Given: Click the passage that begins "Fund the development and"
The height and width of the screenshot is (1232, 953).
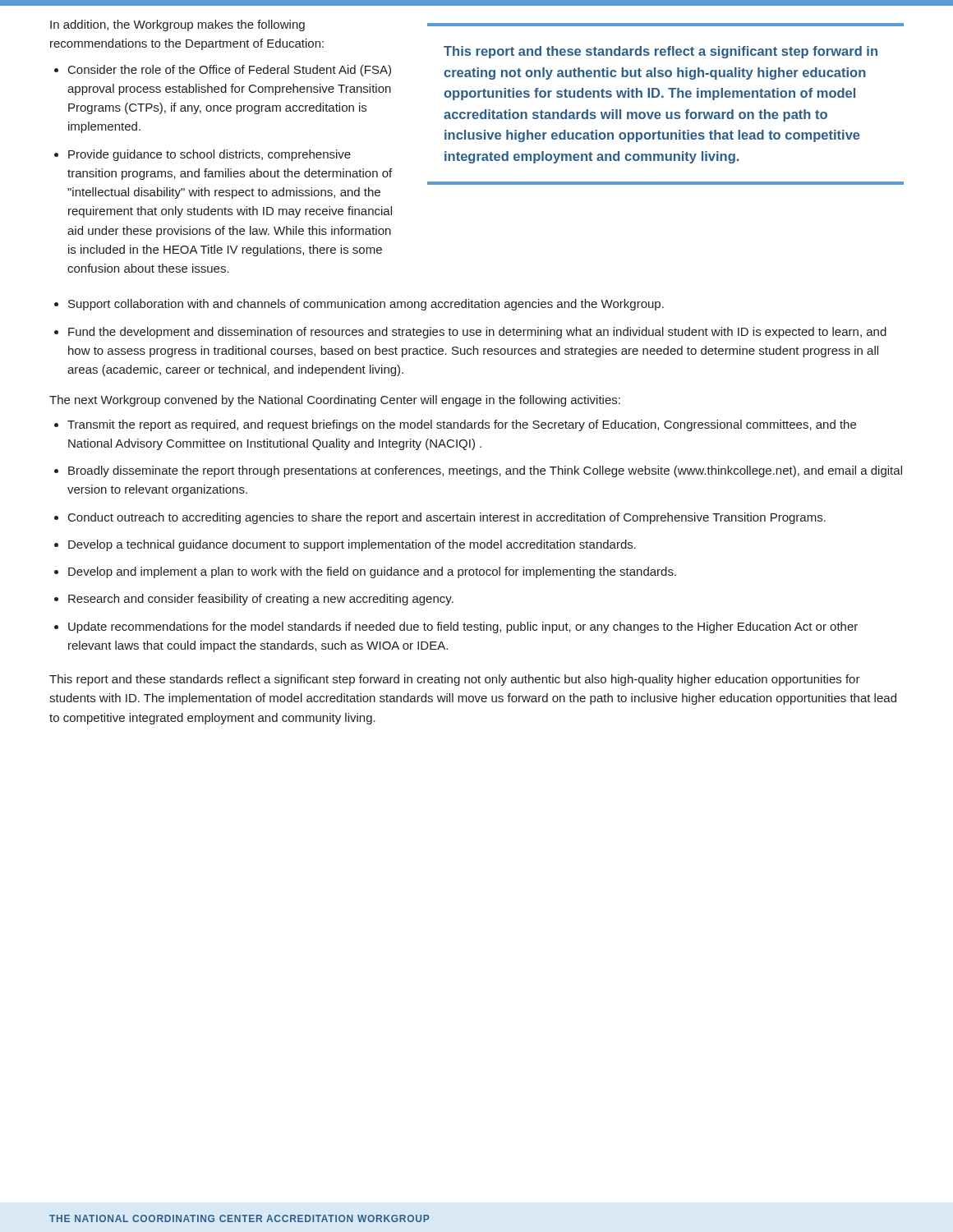Looking at the screenshot, I should [477, 350].
